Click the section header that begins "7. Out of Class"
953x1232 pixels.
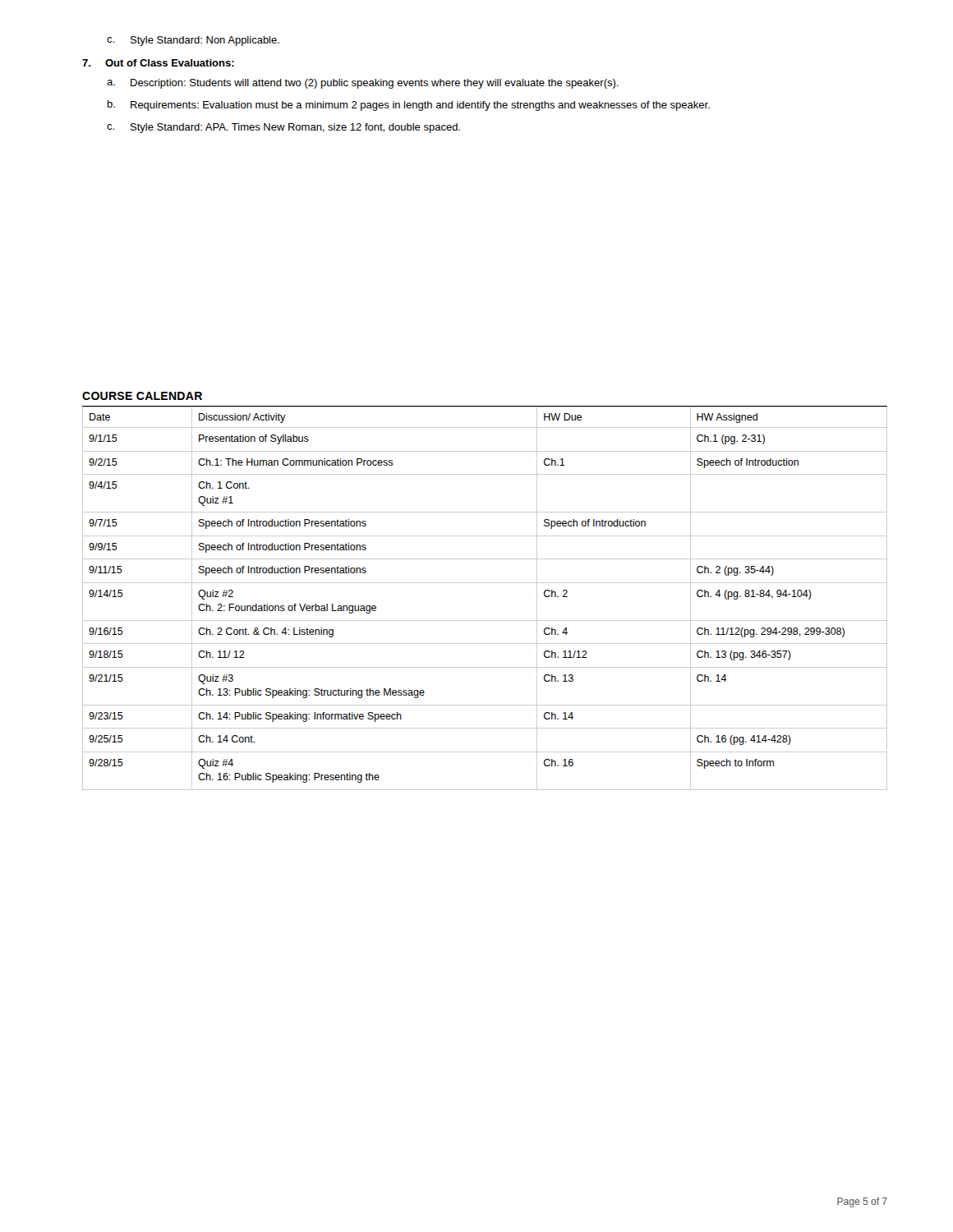158,63
